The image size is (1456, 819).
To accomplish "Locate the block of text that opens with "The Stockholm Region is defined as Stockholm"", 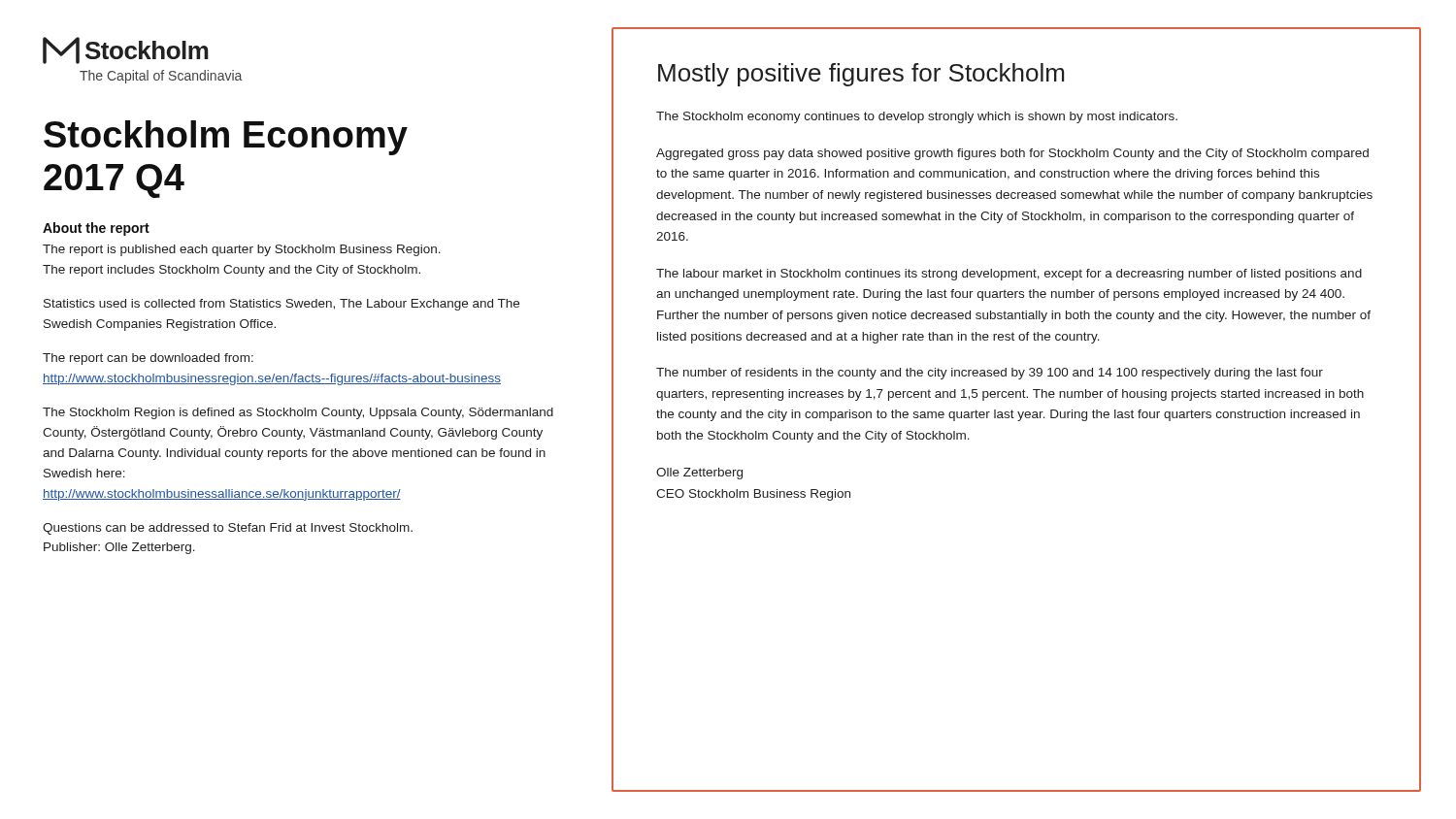I will 298,452.
